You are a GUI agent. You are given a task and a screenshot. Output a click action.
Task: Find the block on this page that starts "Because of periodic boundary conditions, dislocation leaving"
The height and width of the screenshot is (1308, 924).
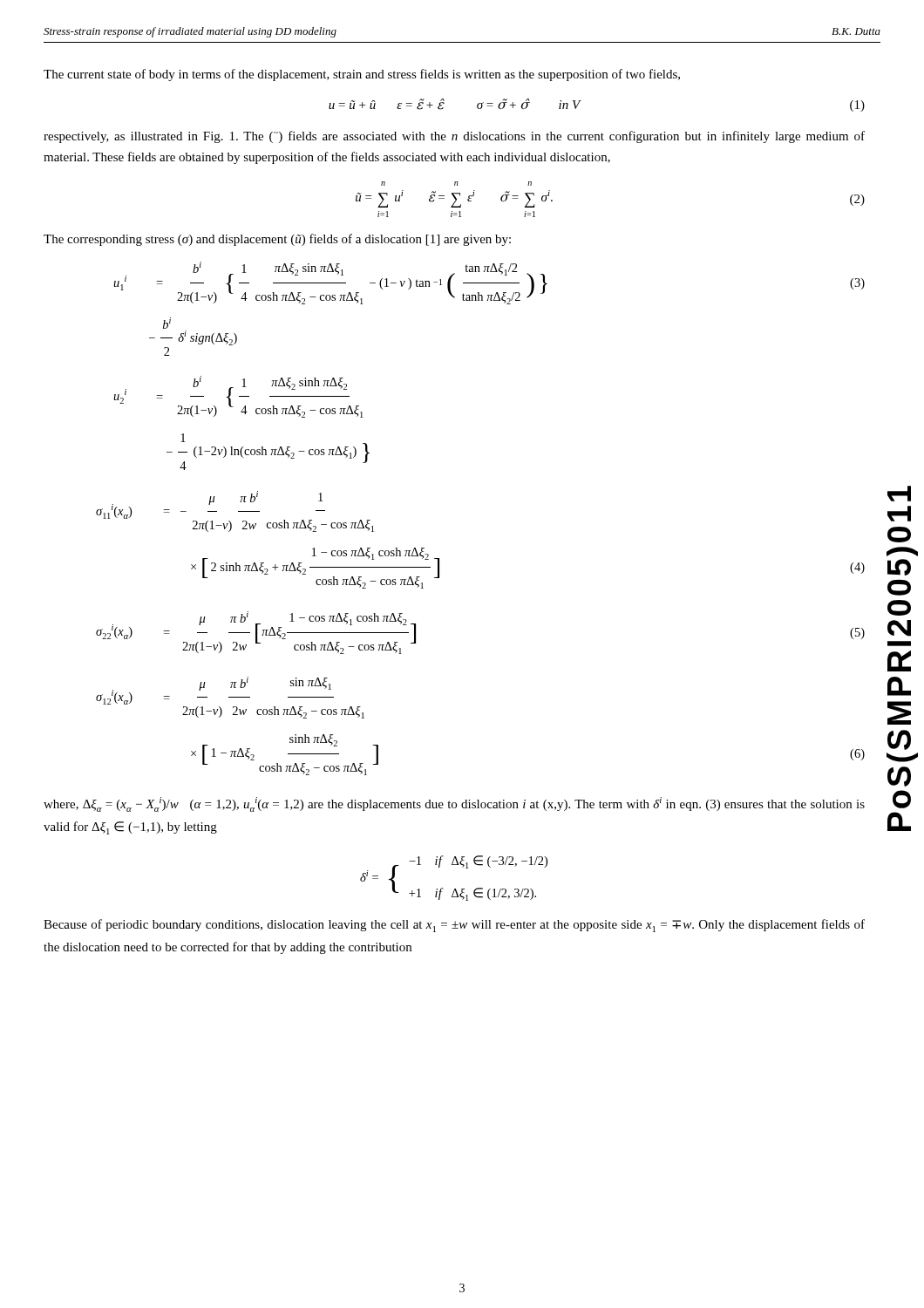(x=454, y=936)
